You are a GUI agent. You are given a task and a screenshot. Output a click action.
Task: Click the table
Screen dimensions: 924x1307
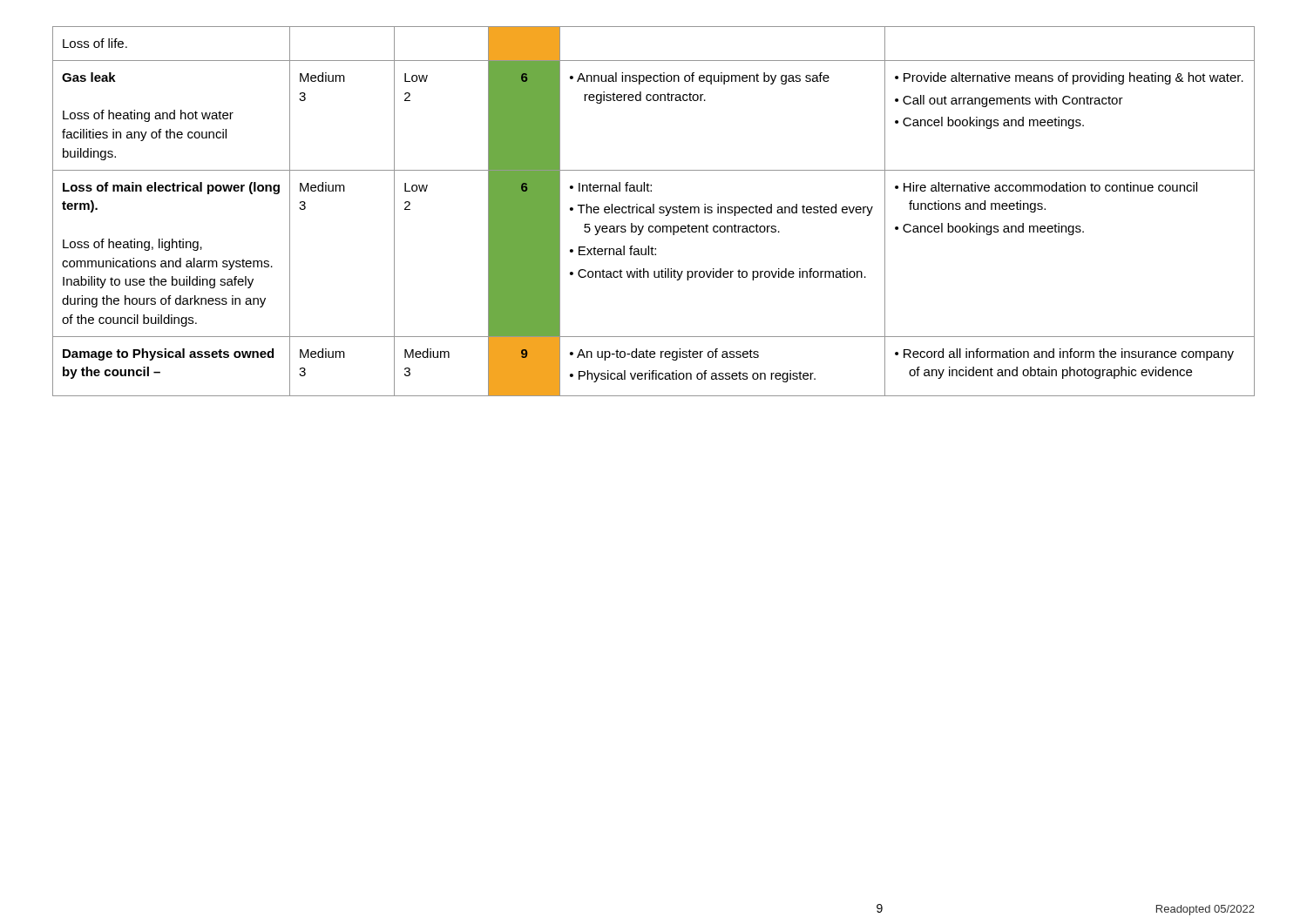tap(654, 436)
